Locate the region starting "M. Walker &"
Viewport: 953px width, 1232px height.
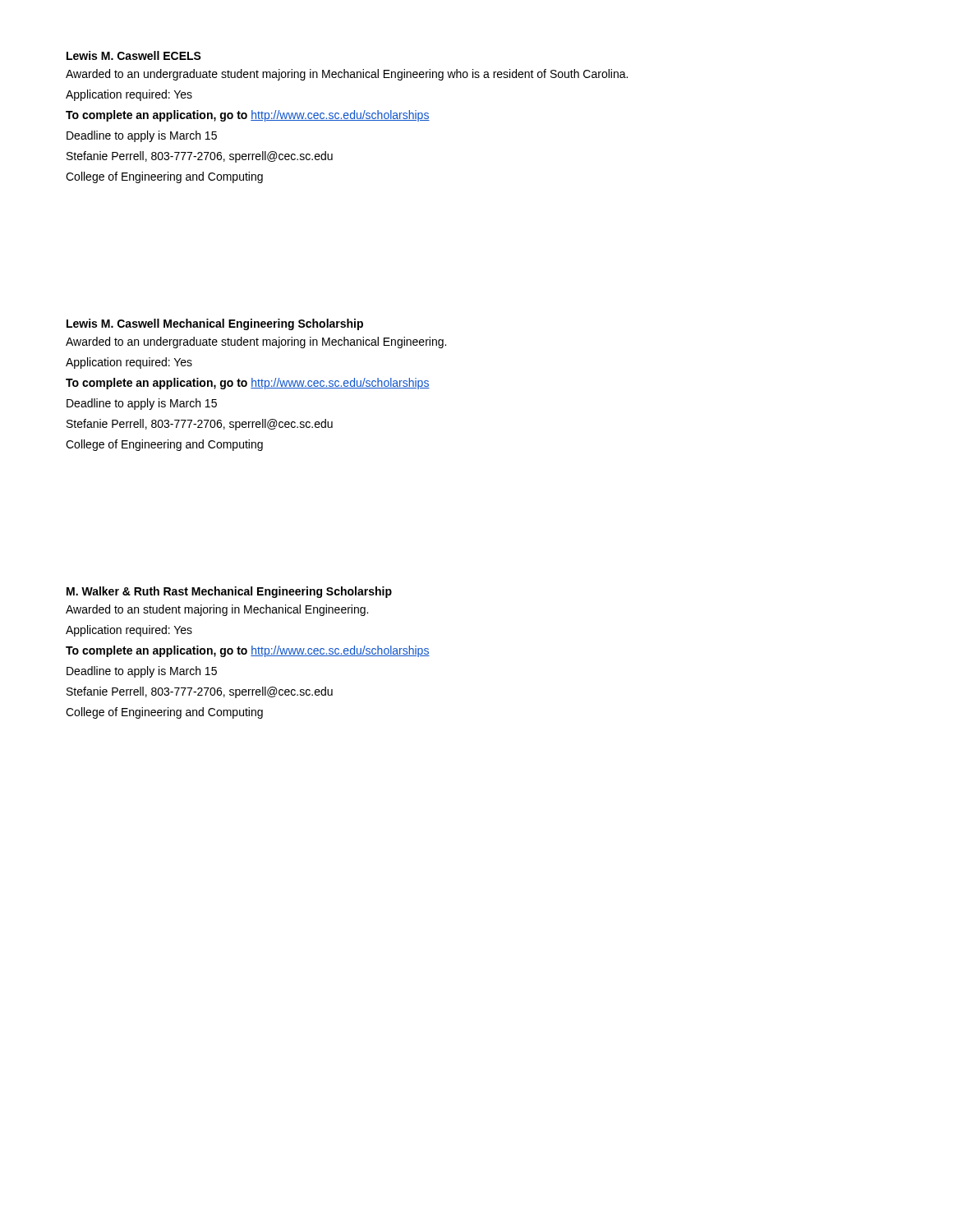pos(229,591)
